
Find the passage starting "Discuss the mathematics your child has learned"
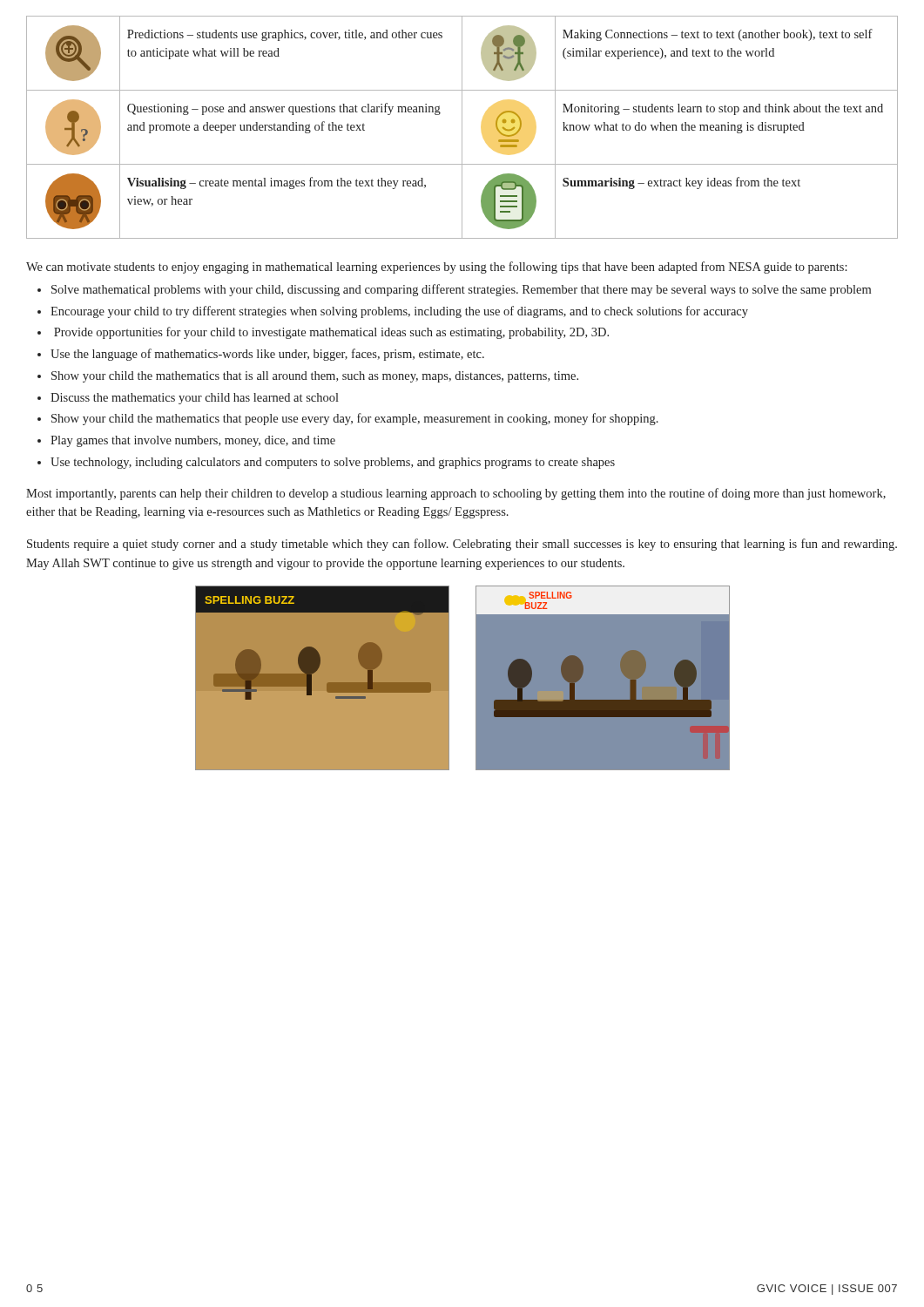tap(195, 399)
